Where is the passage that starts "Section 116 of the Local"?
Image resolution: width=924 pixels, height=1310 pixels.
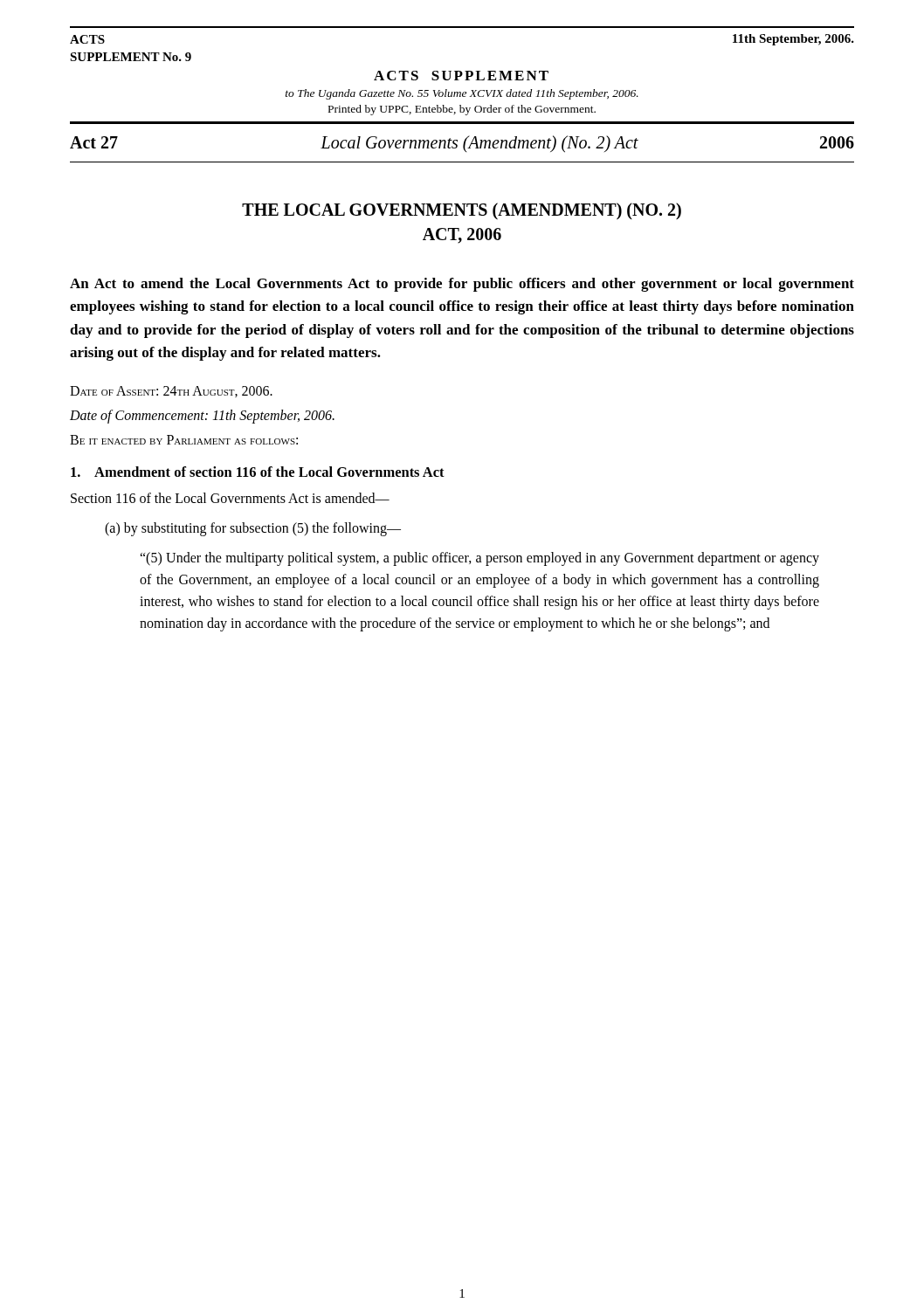(229, 499)
